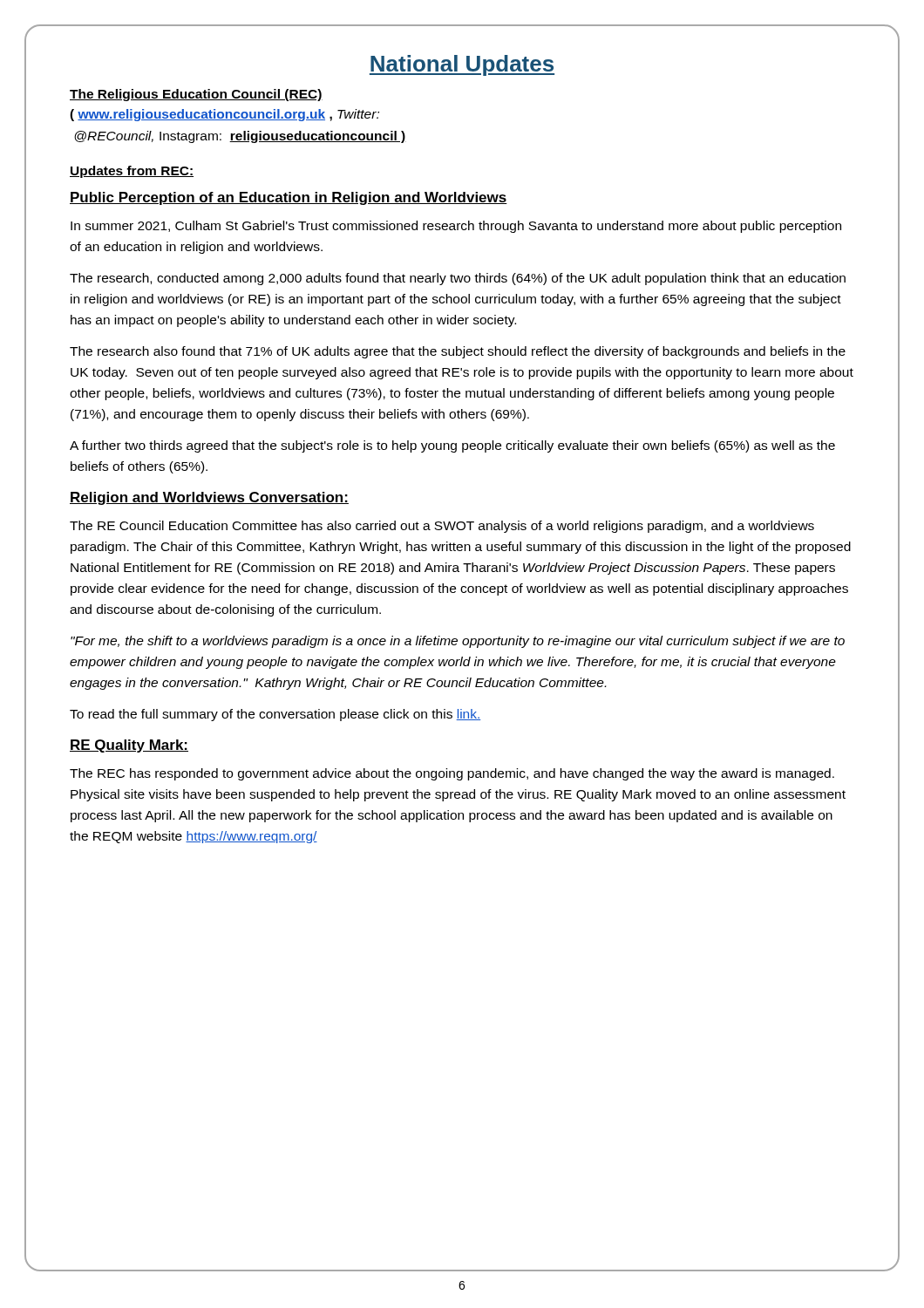
Task: Click on the text block with the text ""For me, the"
Action: 457,661
